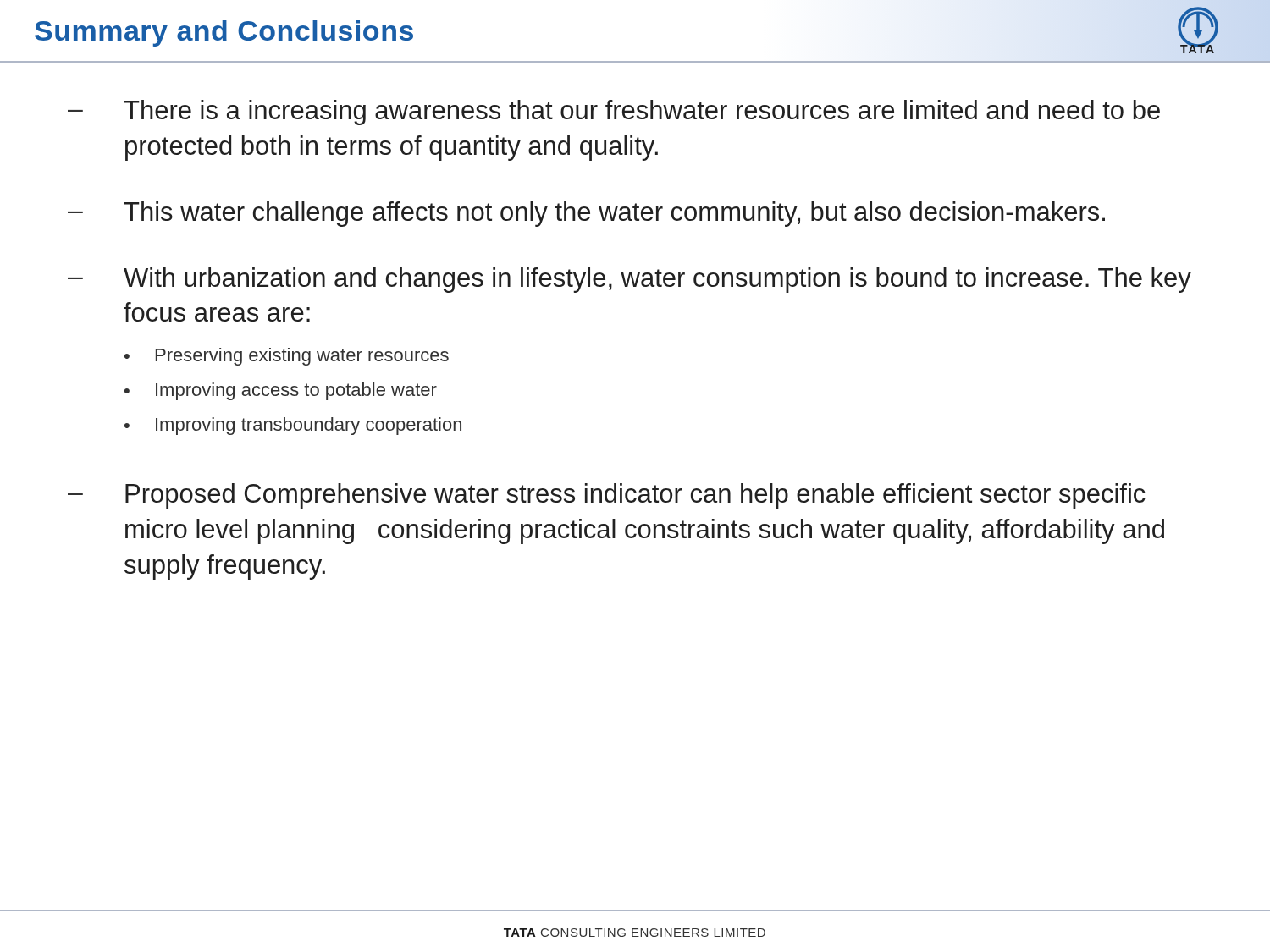Select the logo
The height and width of the screenshot is (952, 1270).
pyautogui.click(x=1198, y=33)
